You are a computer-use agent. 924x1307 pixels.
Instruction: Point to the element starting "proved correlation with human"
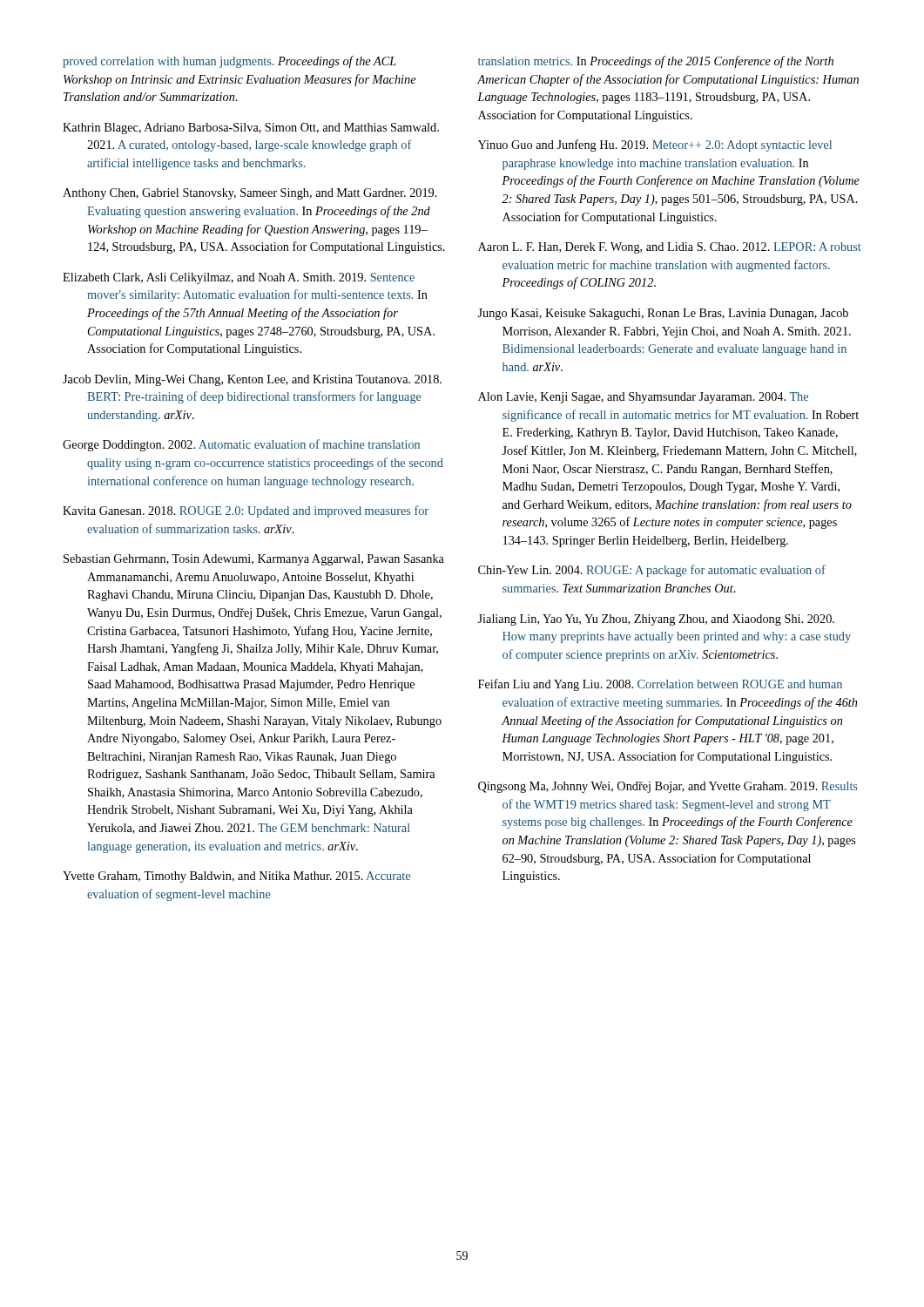click(239, 79)
